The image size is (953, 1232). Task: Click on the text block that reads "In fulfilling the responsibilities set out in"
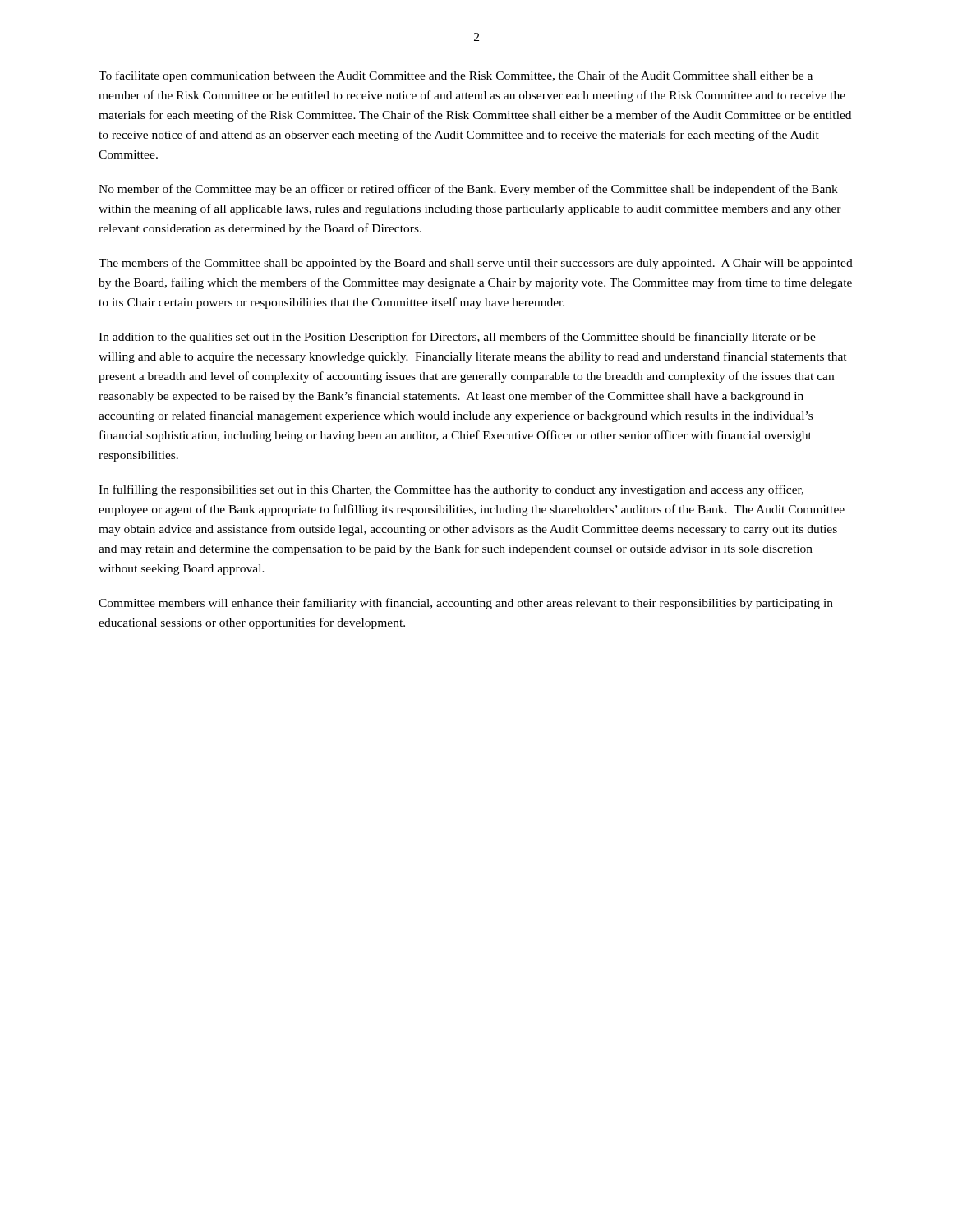tap(472, 529)
